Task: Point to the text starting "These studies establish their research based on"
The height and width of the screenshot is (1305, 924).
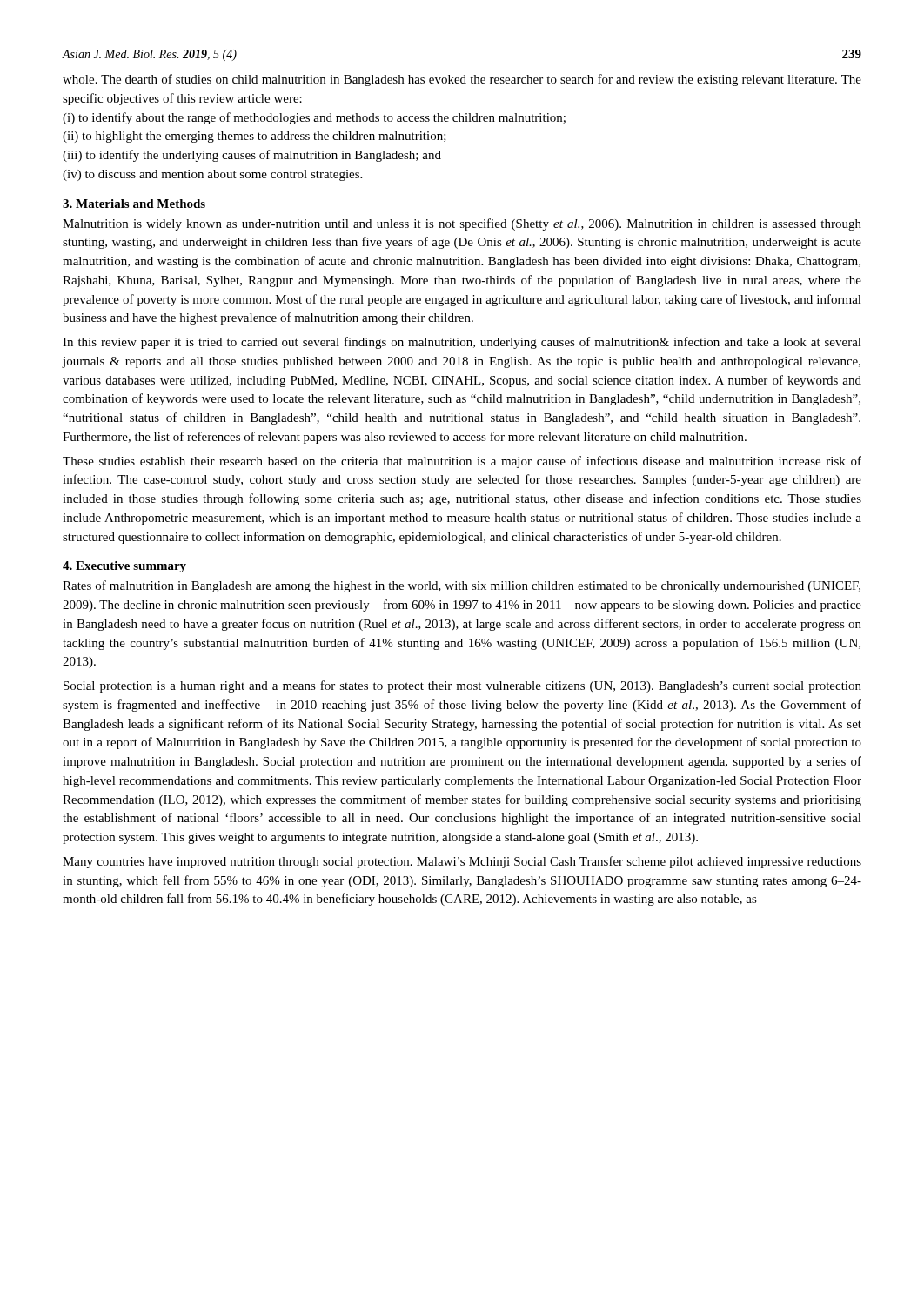Action: 462,499
